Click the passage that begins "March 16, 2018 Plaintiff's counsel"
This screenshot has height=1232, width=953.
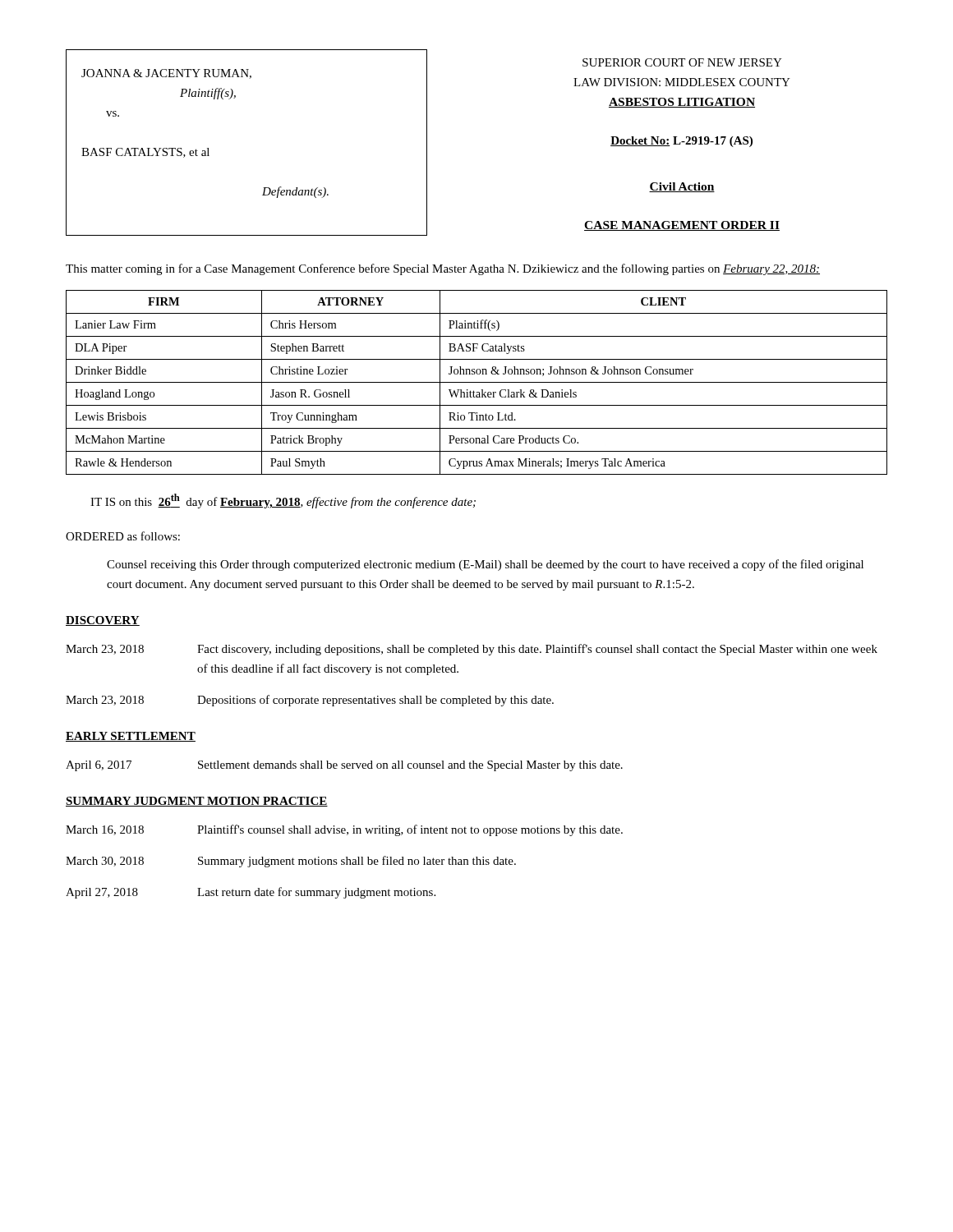click(476, 830)
